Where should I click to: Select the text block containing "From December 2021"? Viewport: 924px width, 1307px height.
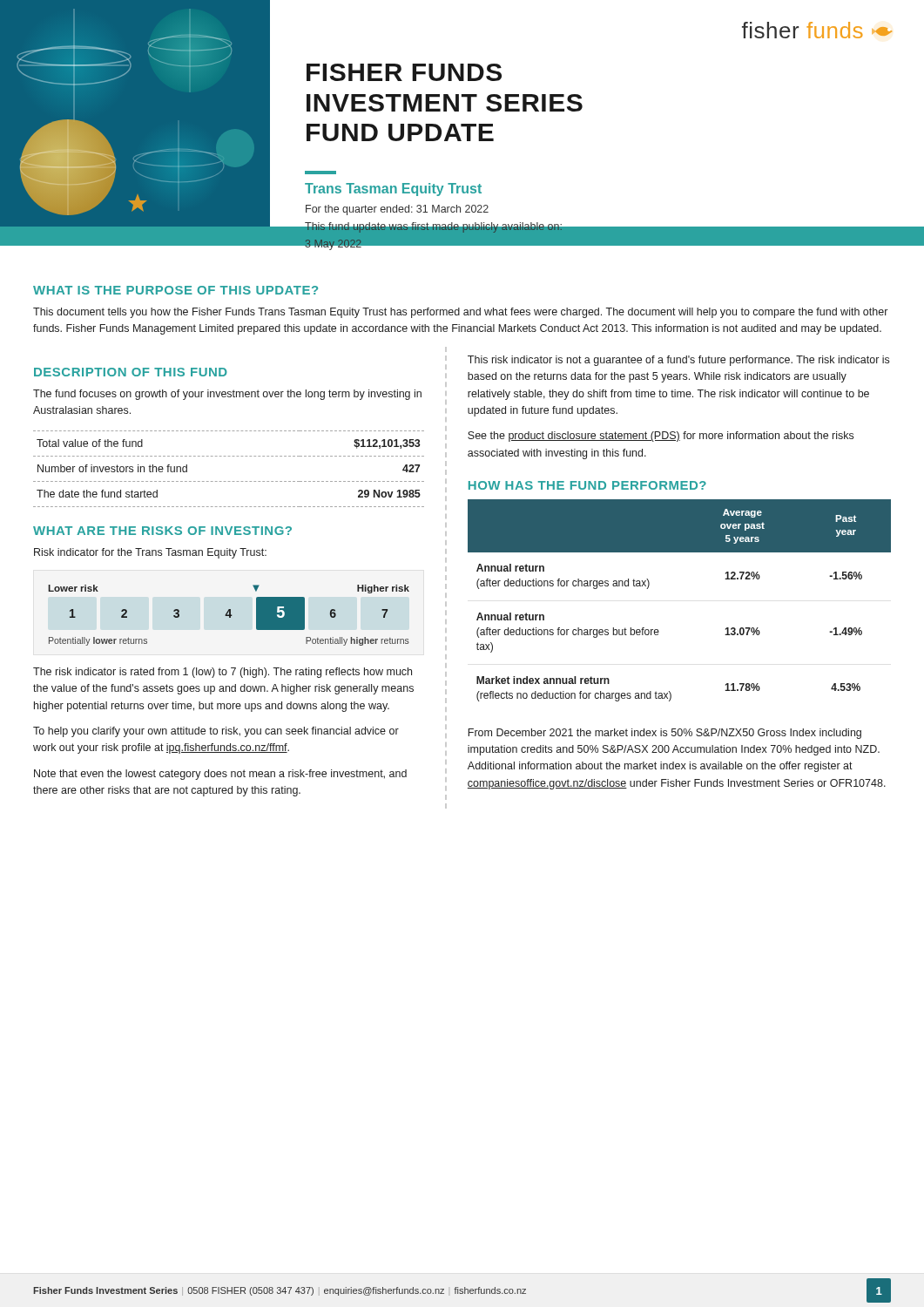pos(677,758)
